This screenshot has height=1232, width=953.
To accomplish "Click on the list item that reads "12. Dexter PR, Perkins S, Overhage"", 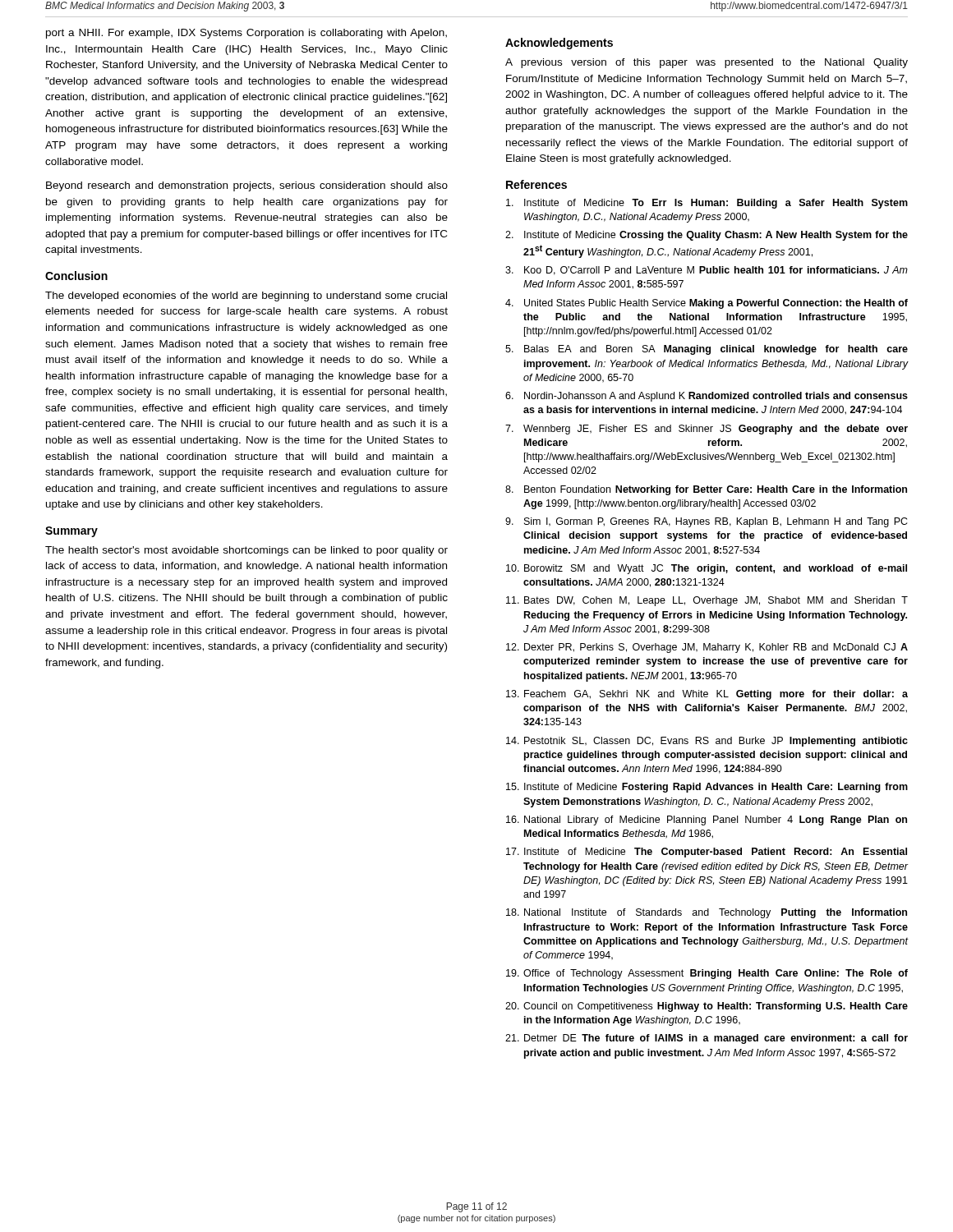I will coord(707,662).
